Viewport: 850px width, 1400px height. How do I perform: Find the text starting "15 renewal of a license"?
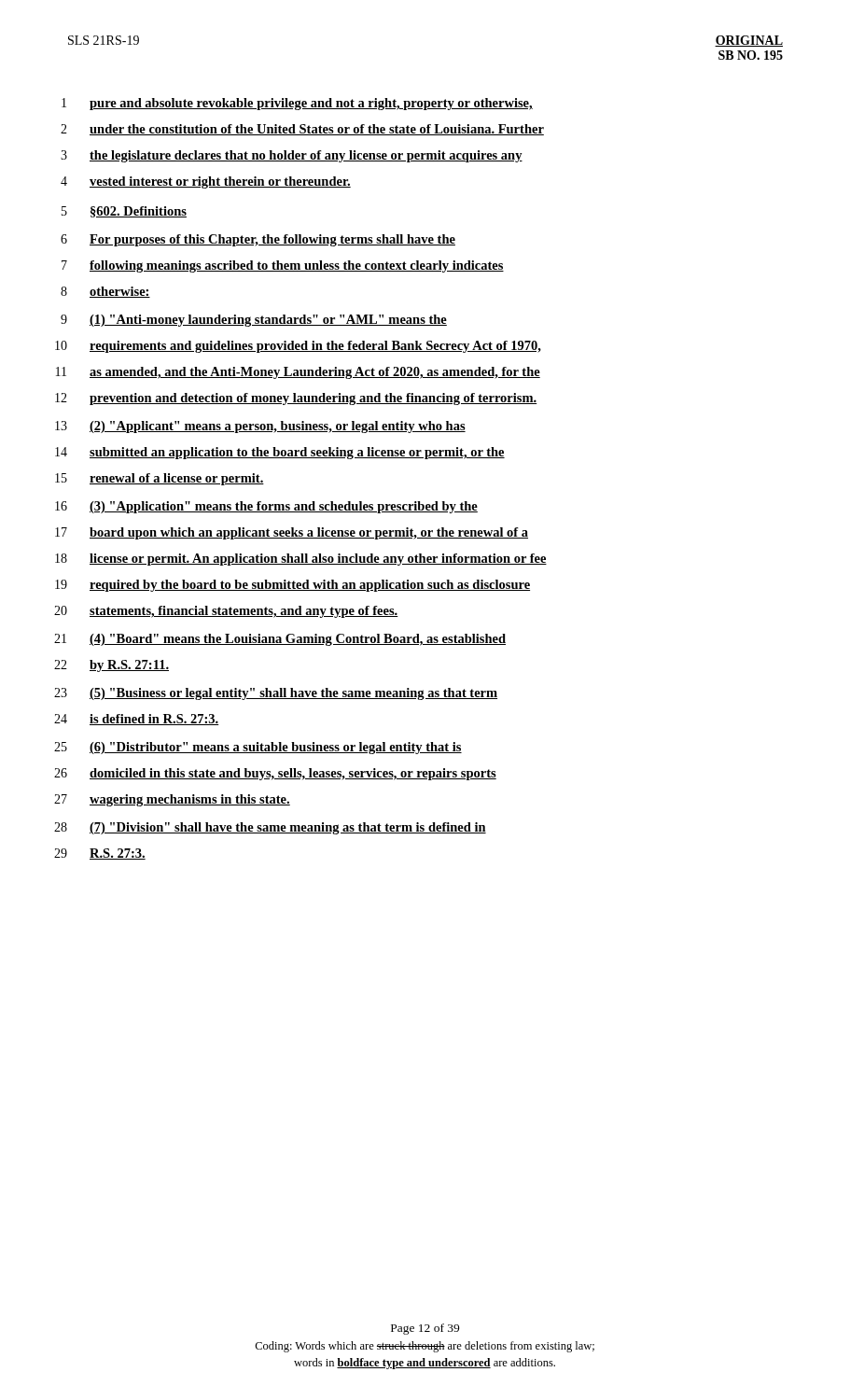[x=160, y=479]
